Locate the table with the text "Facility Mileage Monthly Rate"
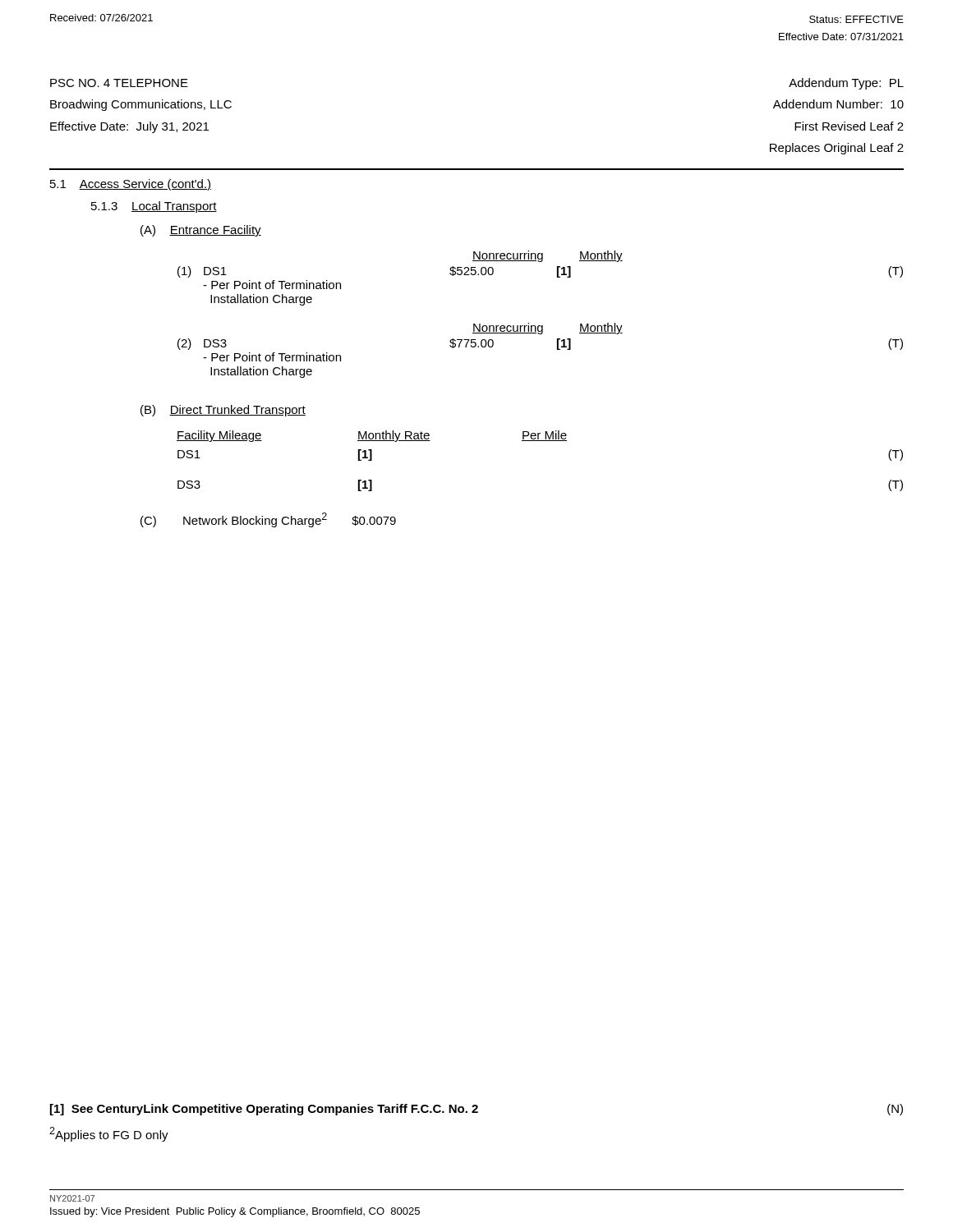This screenshot has height=1232, width=953. (540, 460)
